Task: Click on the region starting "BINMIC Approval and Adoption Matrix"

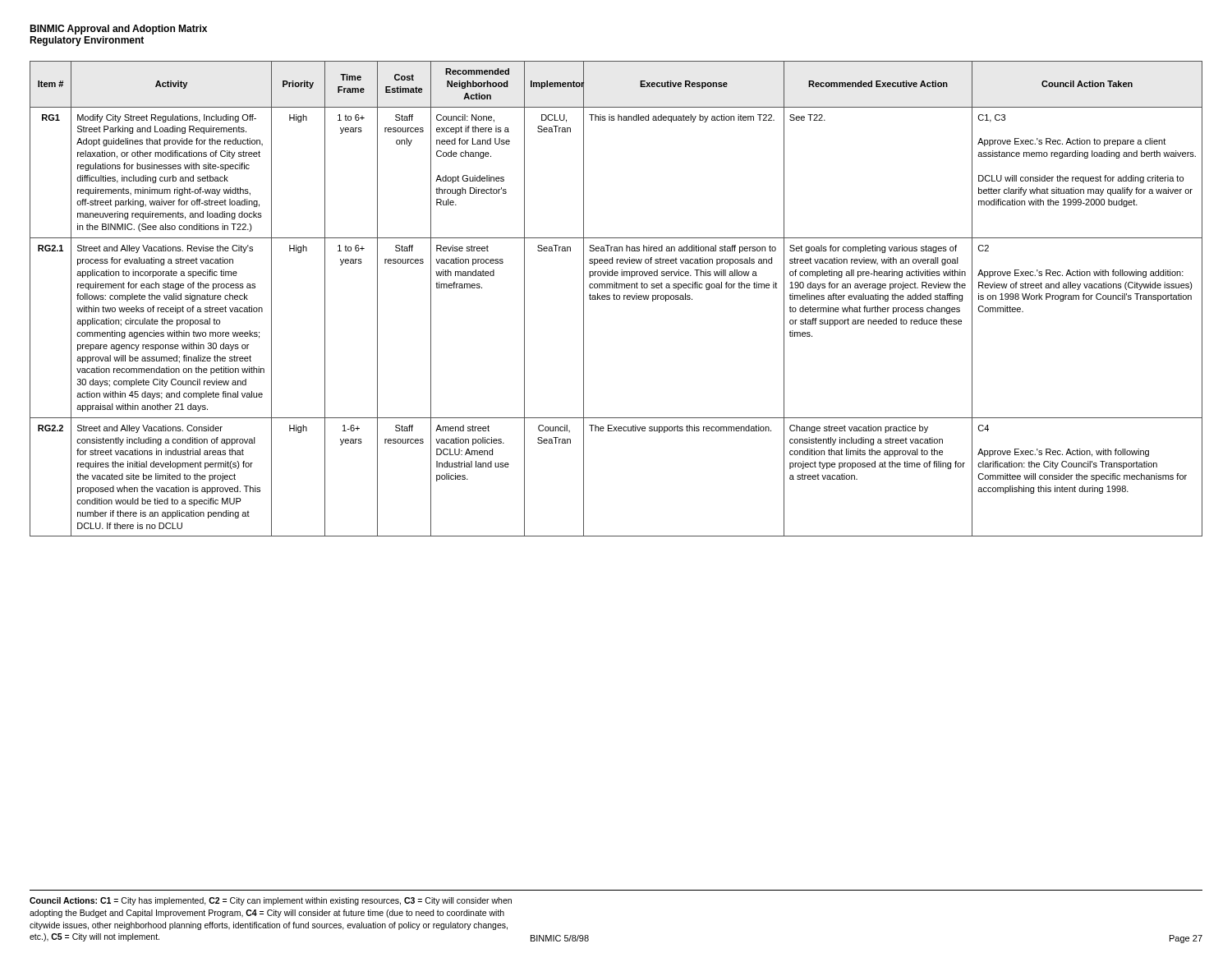Action: click(118, 29)
